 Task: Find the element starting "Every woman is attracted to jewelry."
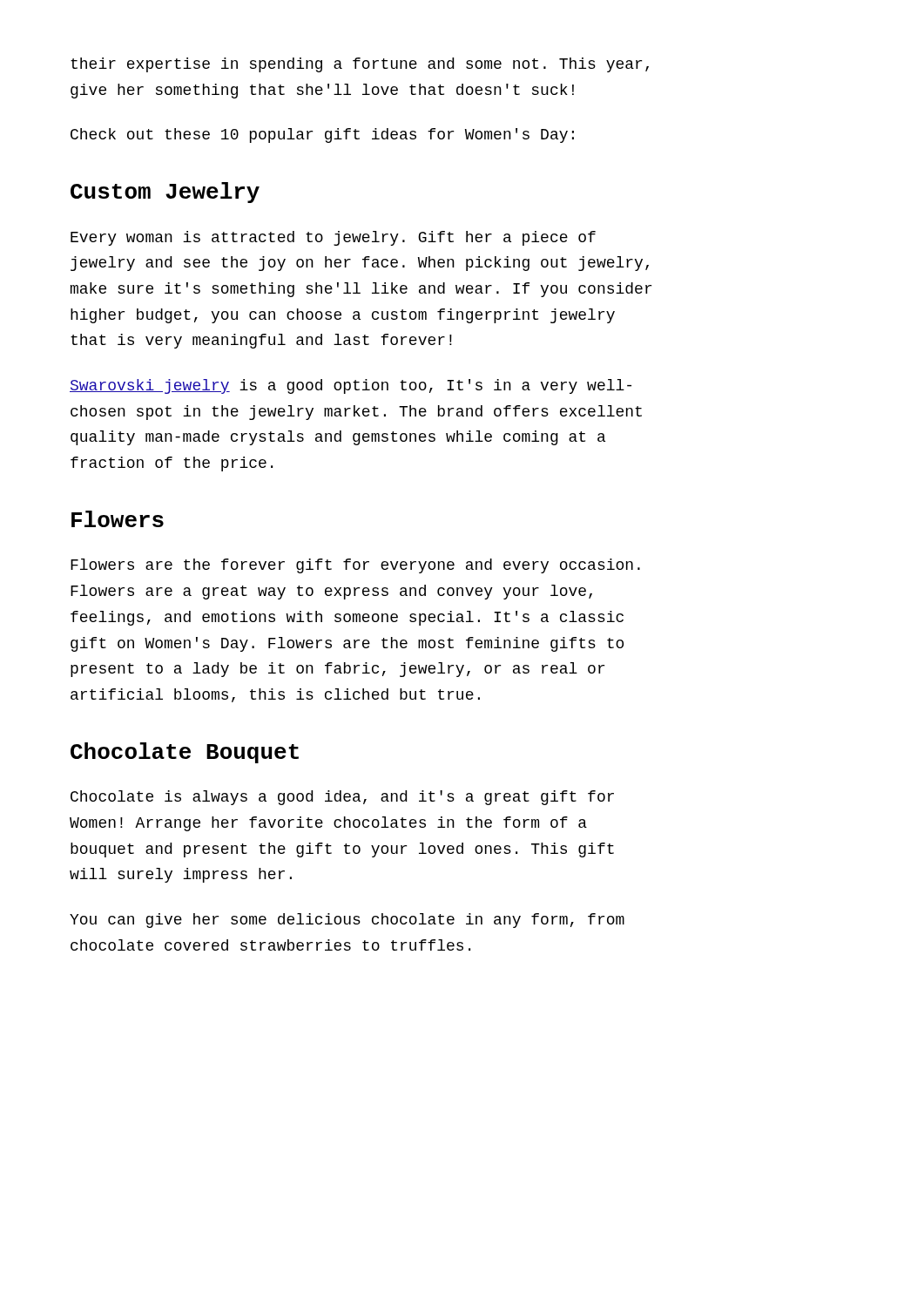[x=361, y=289]
